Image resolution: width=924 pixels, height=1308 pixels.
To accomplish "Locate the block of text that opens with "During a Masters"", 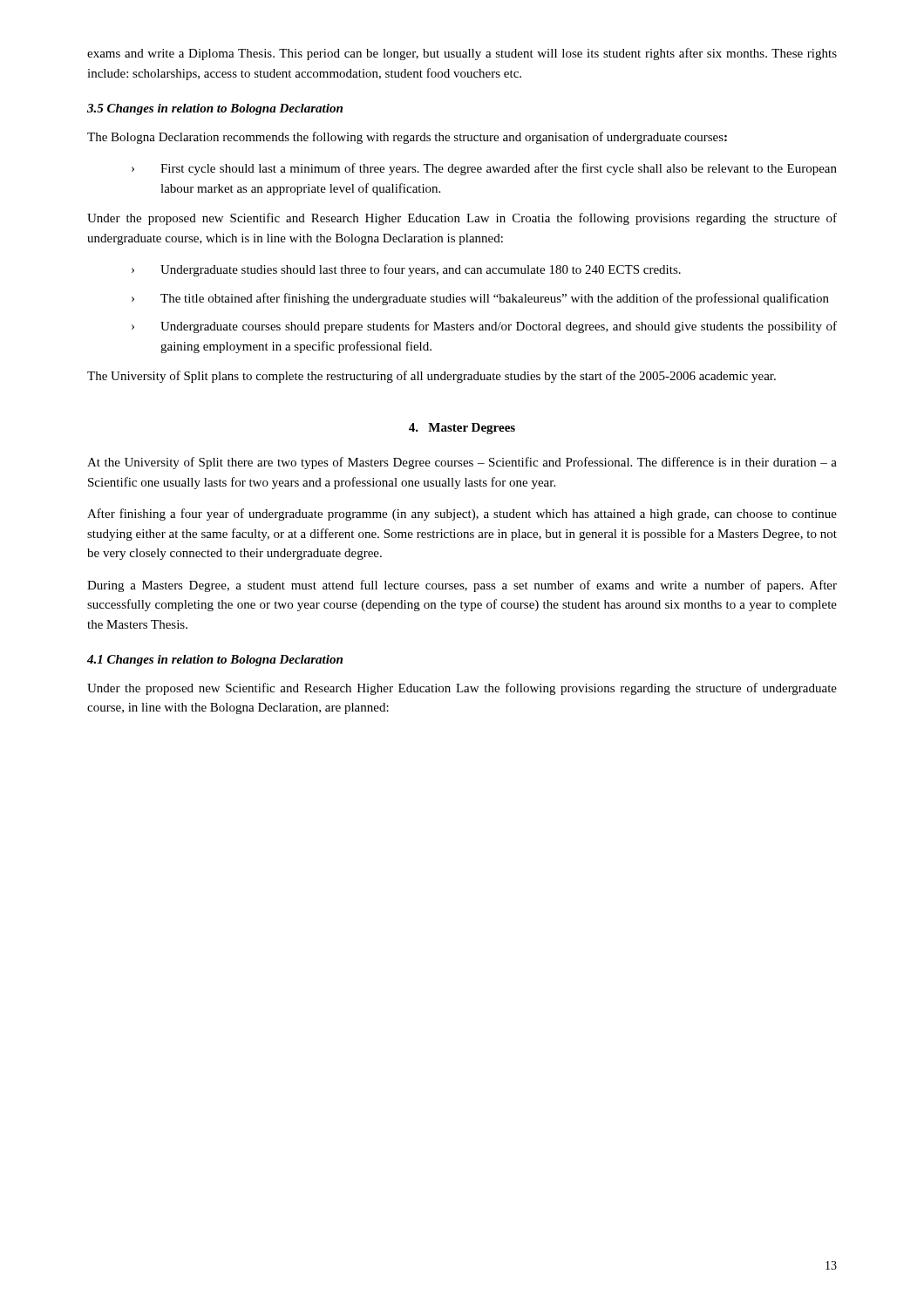I will pos(462,605).
